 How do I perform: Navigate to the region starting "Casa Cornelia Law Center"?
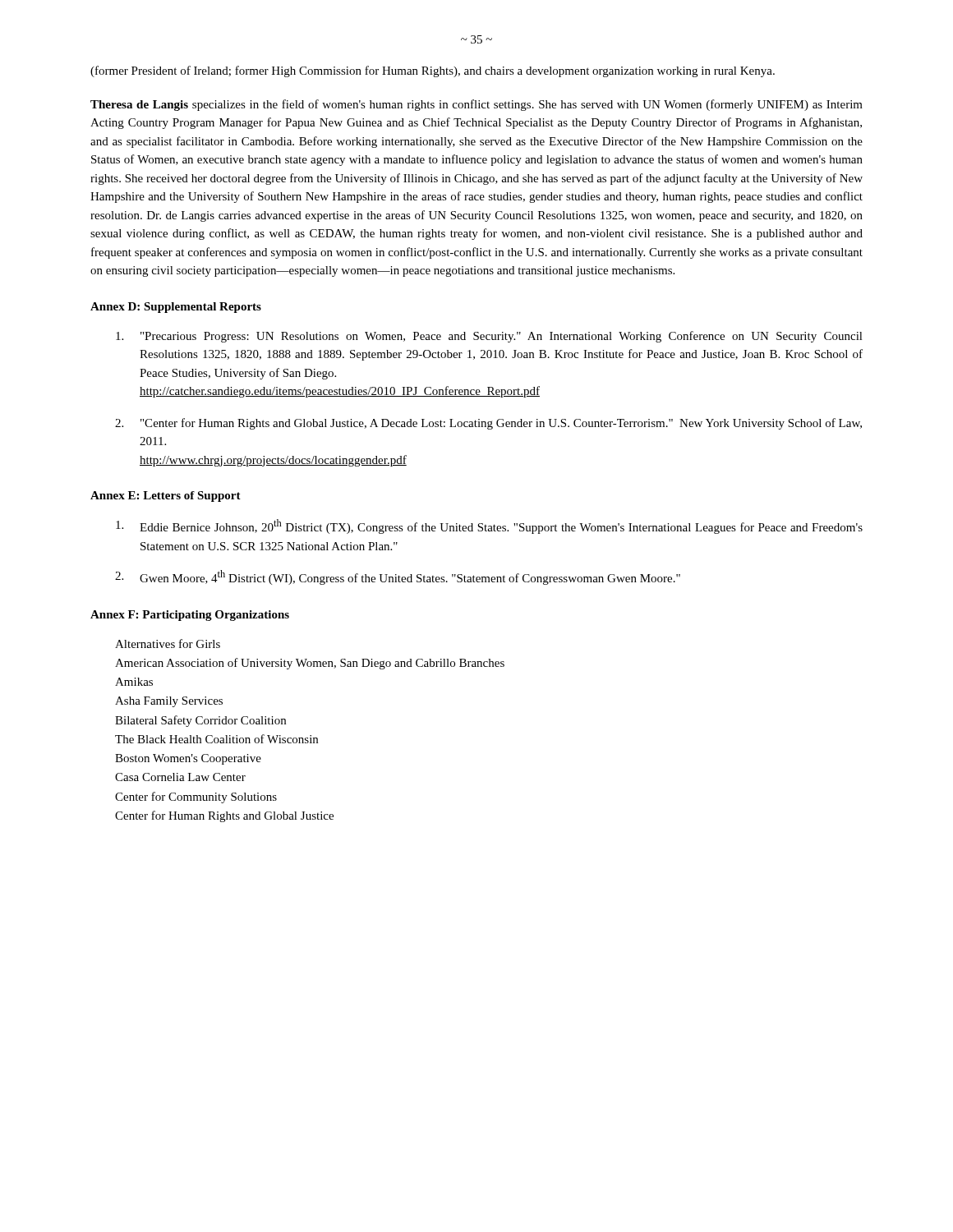(180, 777)
